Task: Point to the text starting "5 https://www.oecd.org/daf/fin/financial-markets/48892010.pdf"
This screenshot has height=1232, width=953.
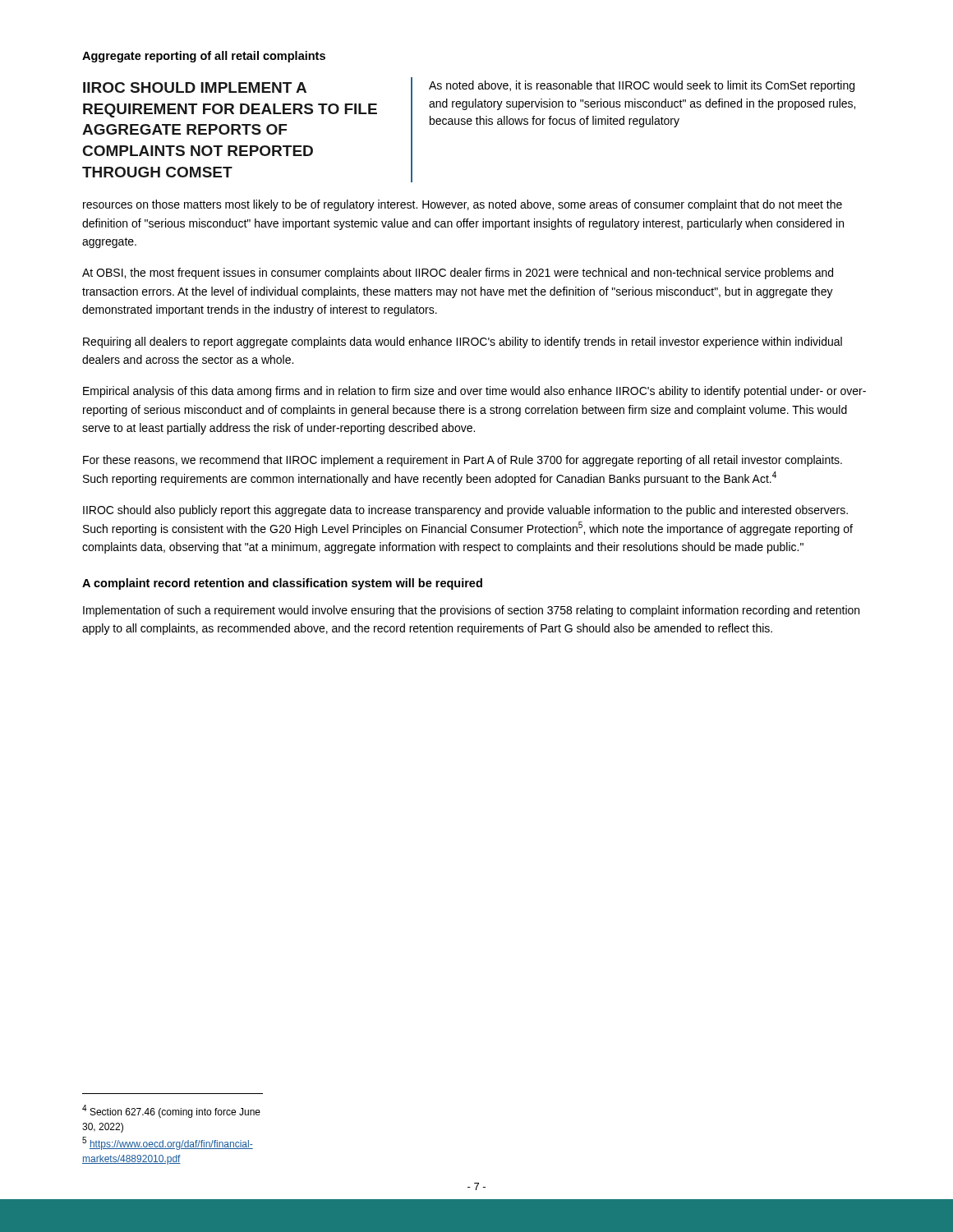Action: point(167,1150)
